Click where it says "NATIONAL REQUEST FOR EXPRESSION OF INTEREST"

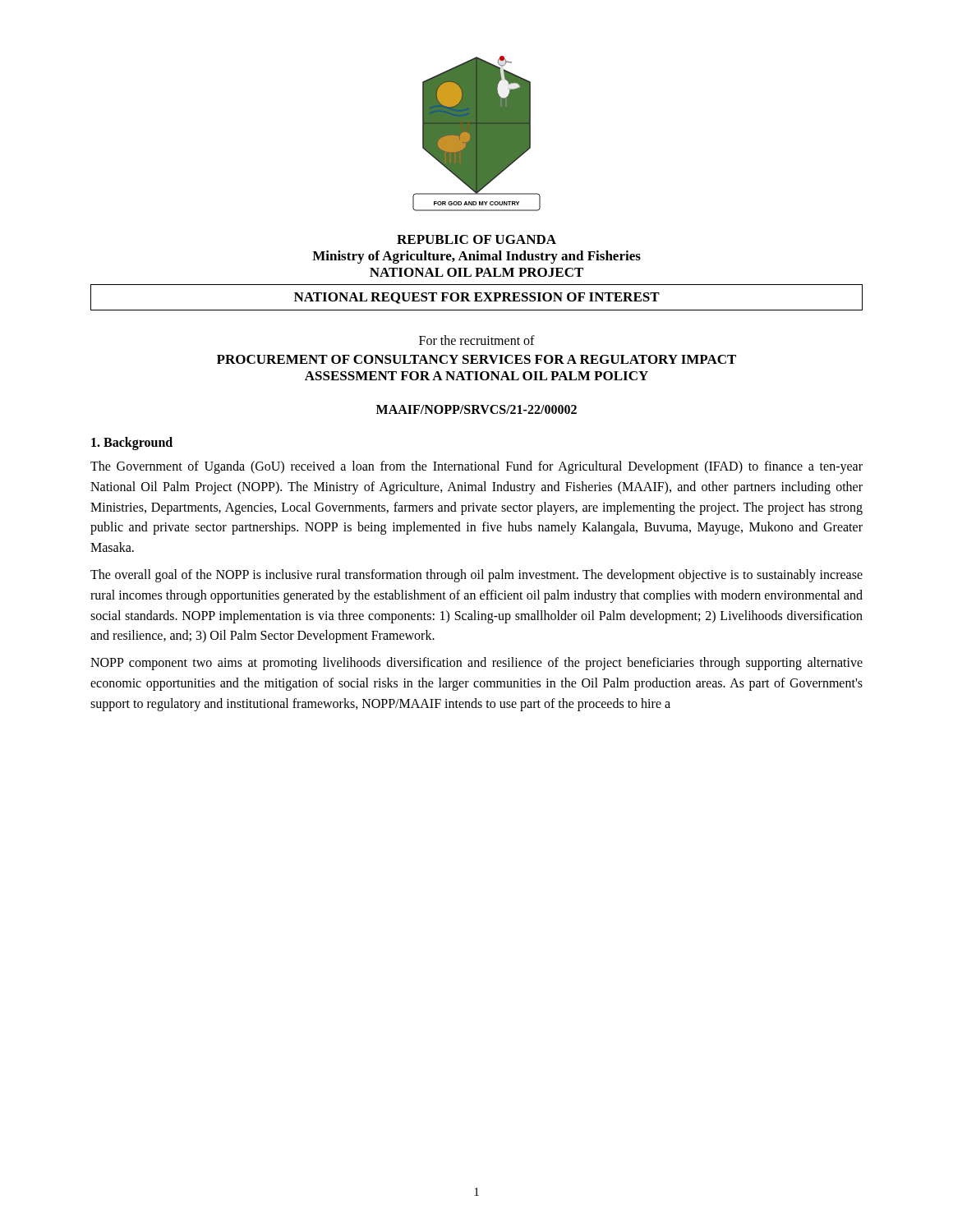point(476,297)
